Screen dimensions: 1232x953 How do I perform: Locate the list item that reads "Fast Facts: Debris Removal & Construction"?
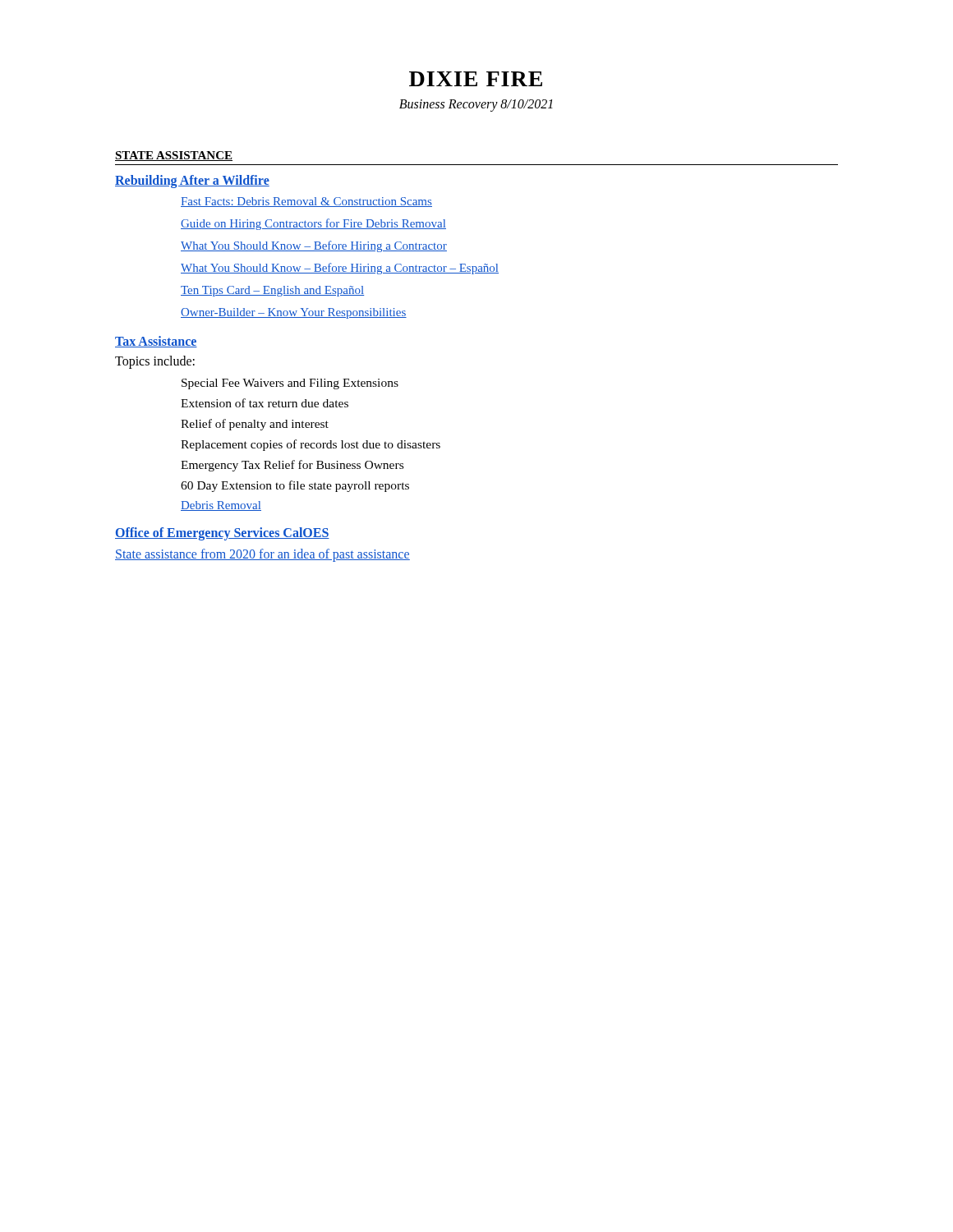306,202
